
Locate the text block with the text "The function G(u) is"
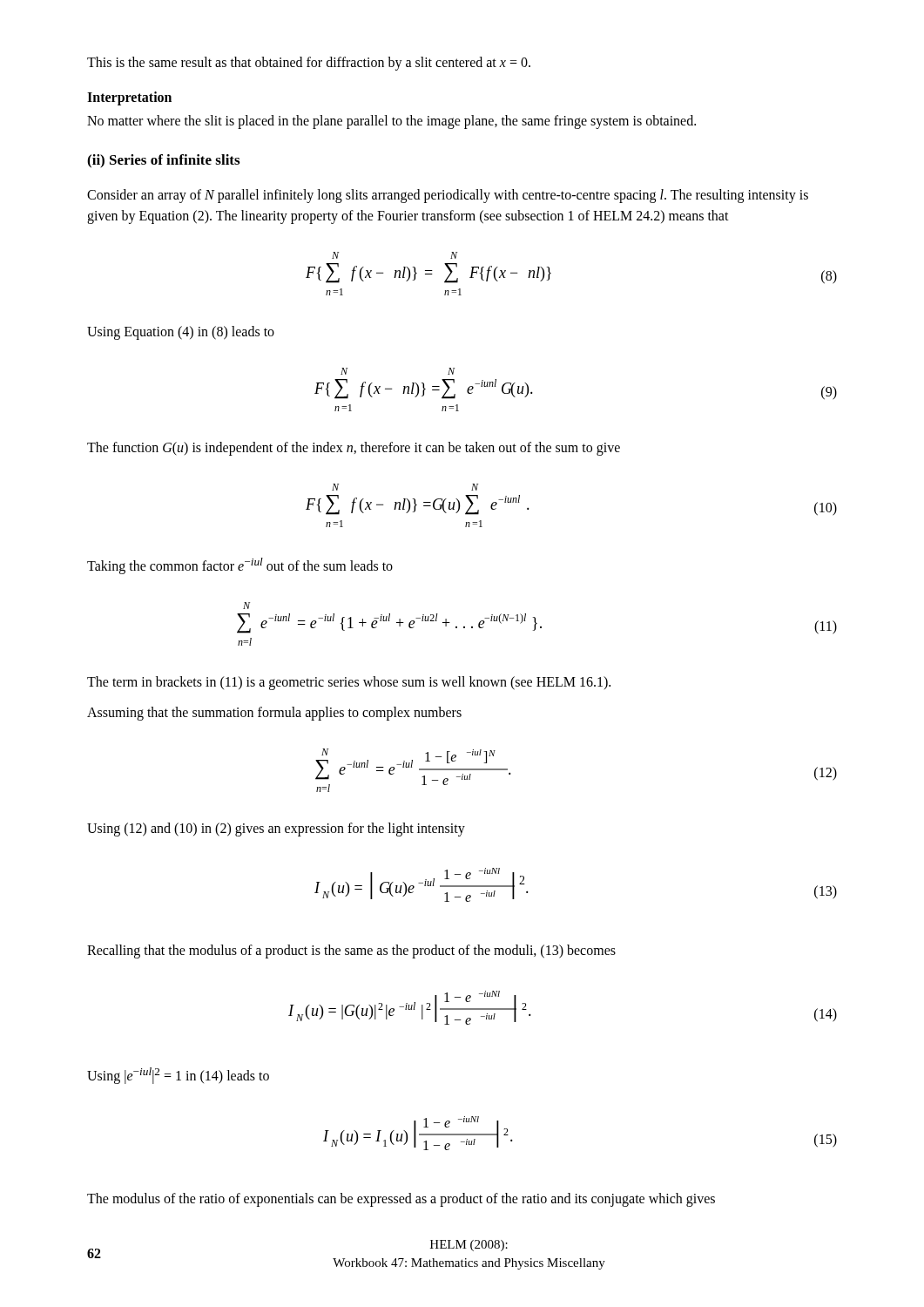[x=354, y=447]
